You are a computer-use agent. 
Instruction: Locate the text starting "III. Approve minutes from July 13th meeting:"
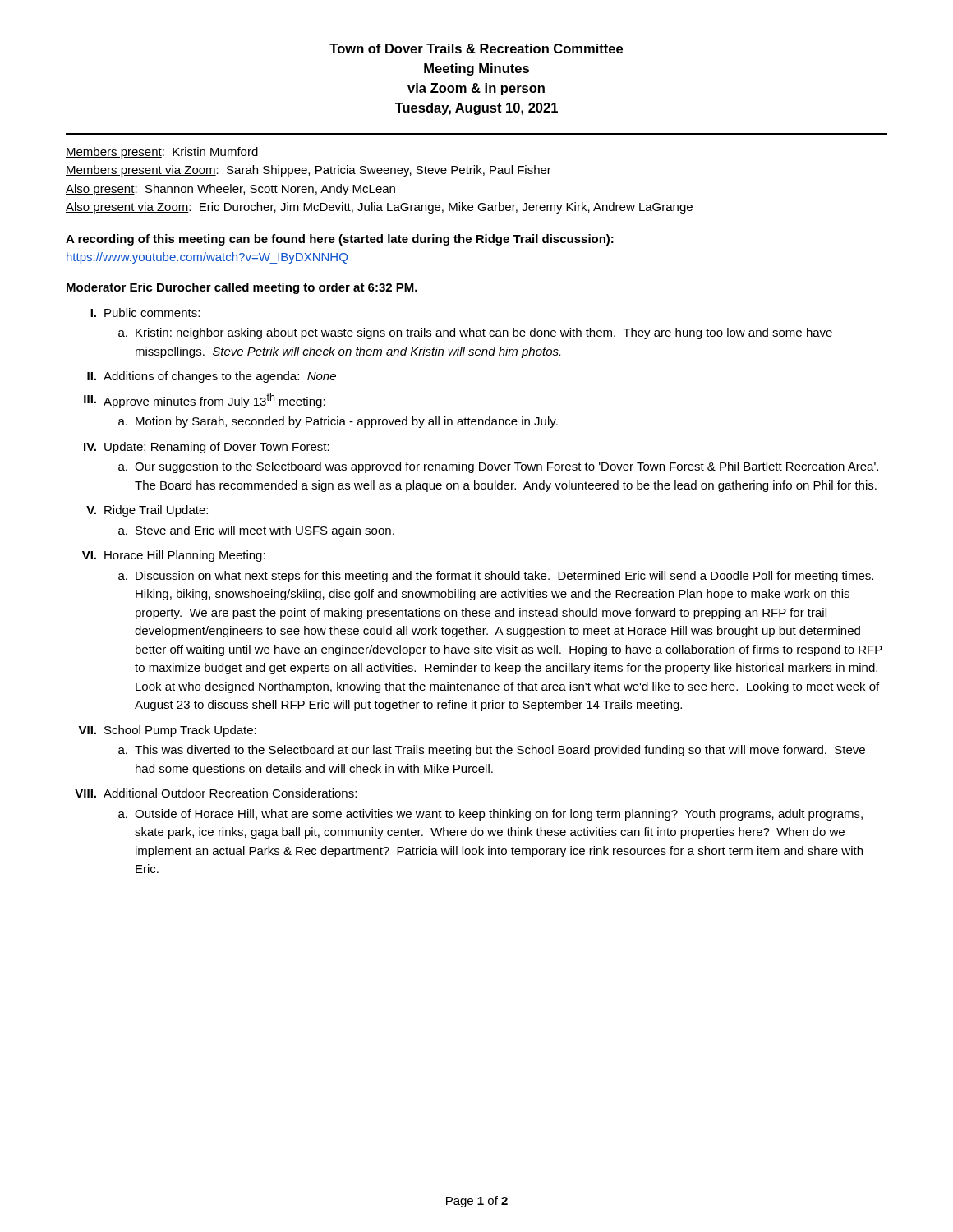click(x=476, y=412)
